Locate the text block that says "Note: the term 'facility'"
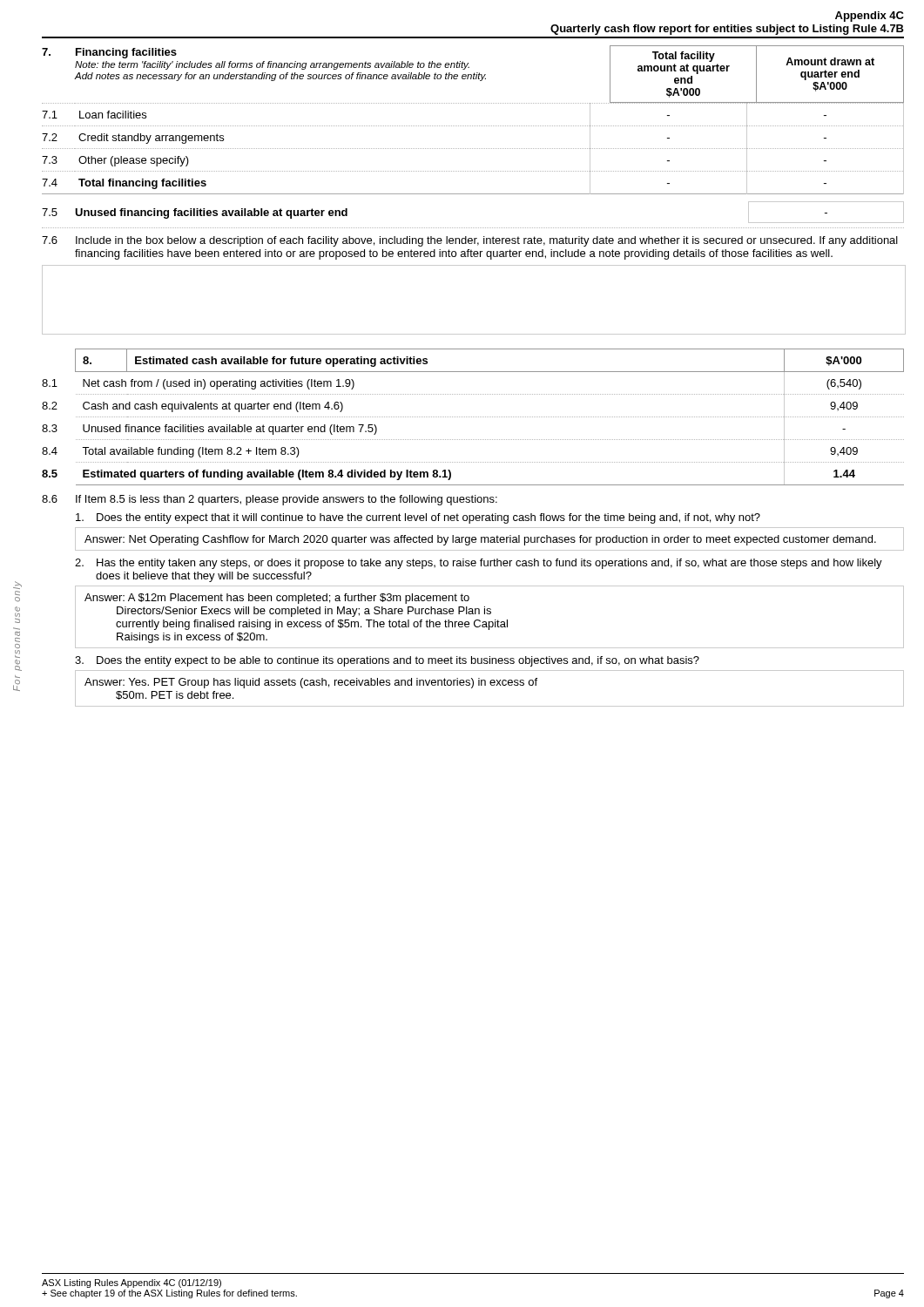The width and height of the screenshot is (924, 1307). click(273, 64)
